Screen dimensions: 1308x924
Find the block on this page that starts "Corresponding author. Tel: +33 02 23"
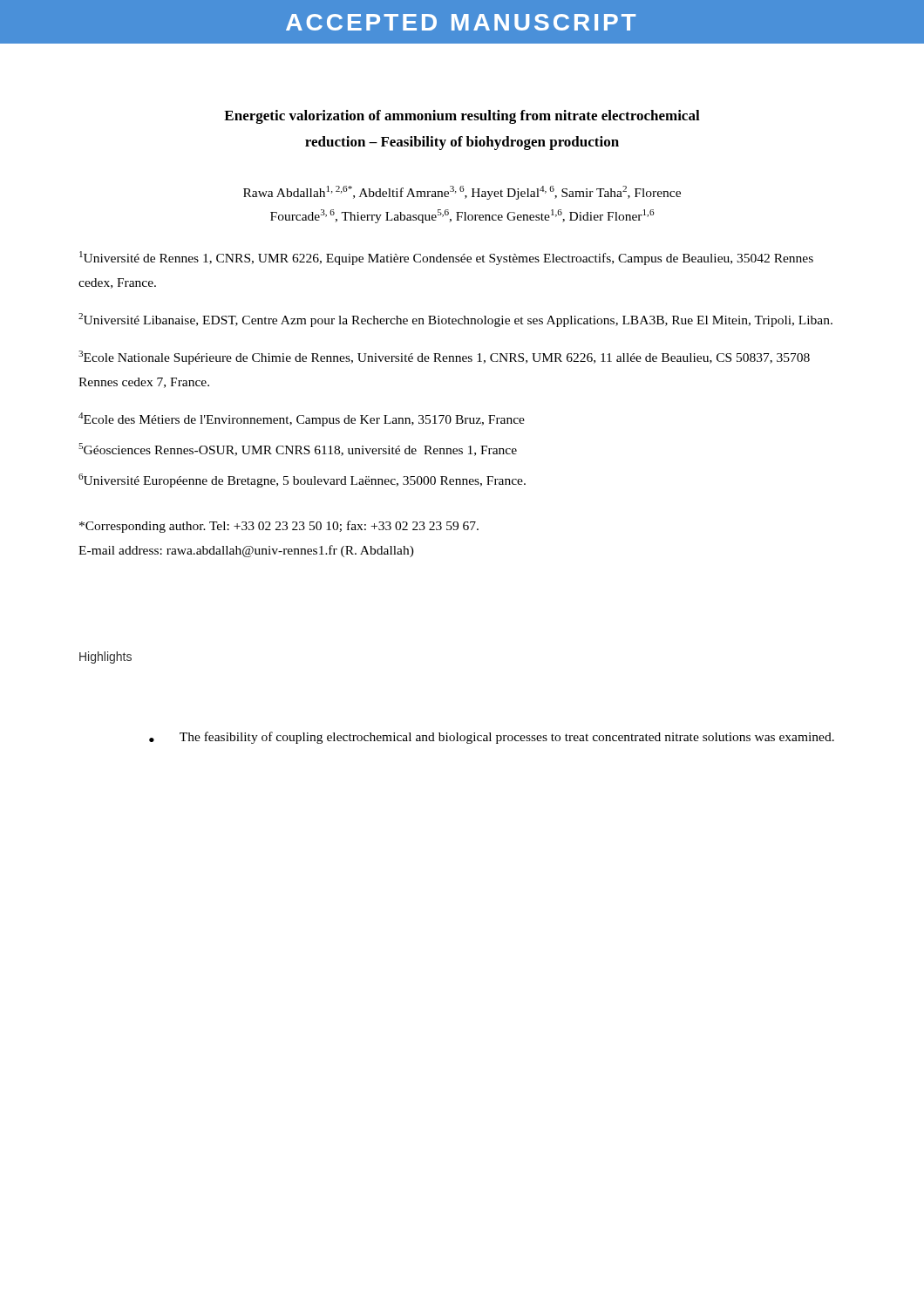[279, 538]
